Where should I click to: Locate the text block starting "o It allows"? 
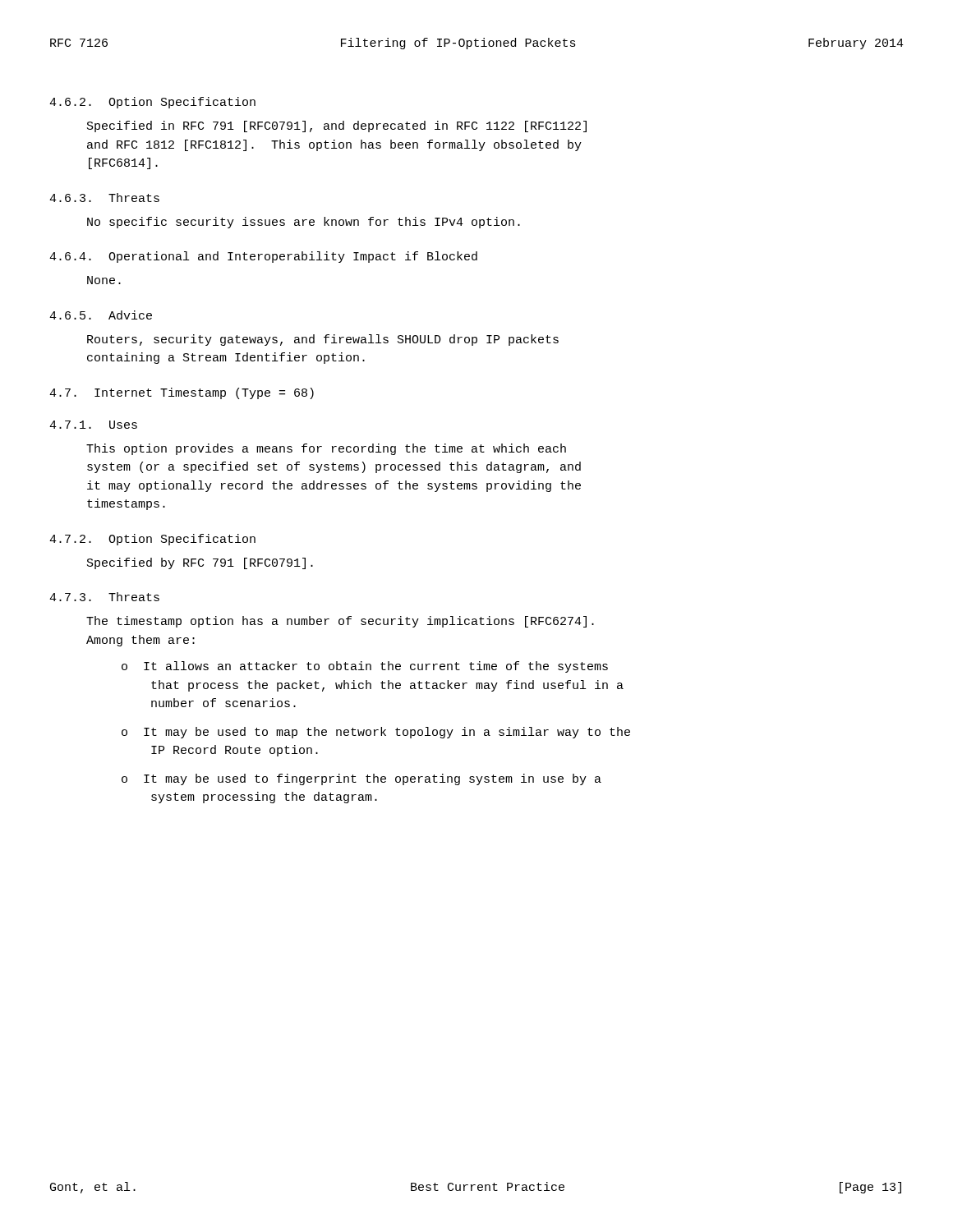point(501,686)
